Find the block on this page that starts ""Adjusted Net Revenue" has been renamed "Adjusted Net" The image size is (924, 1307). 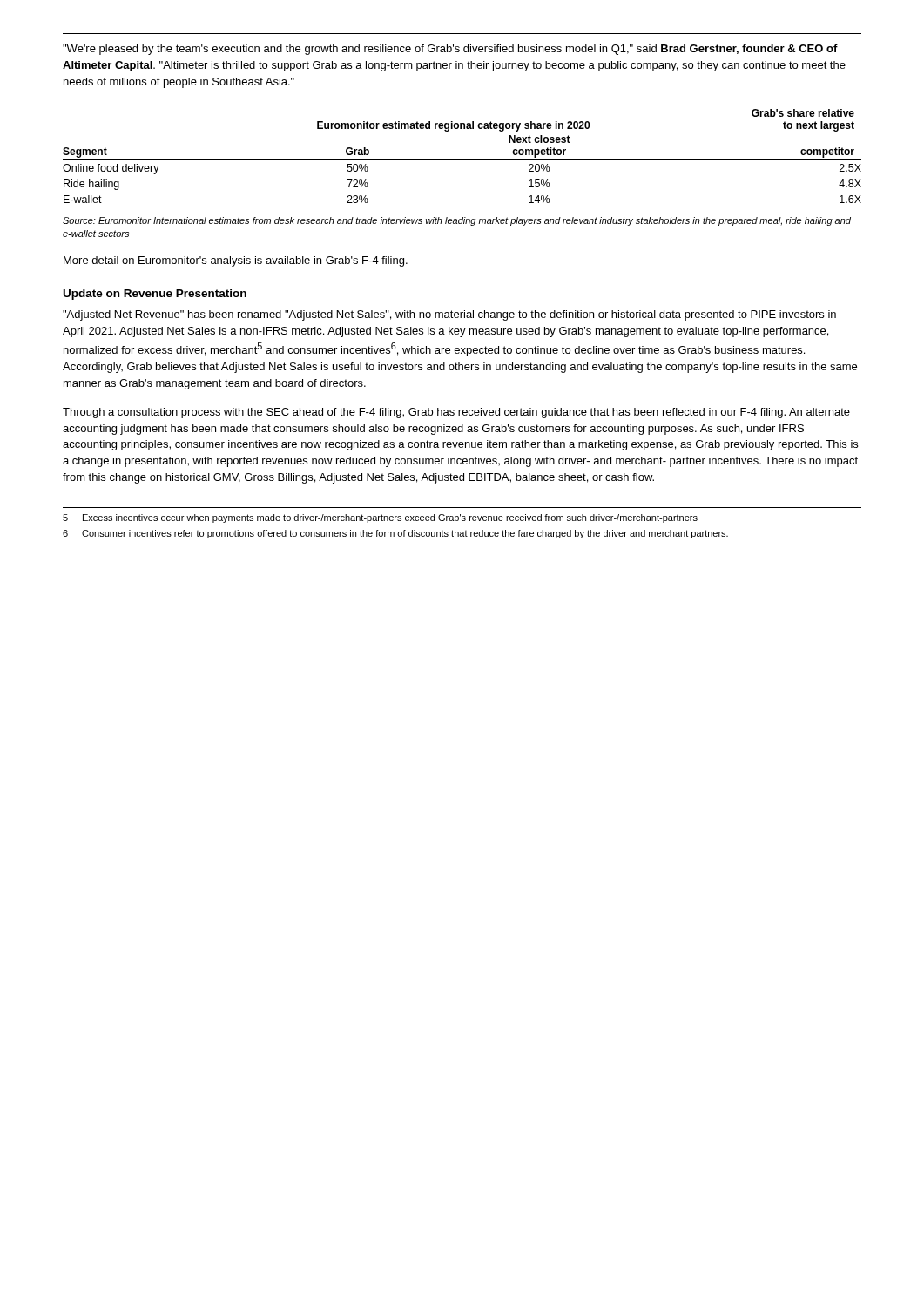[460, 349]
